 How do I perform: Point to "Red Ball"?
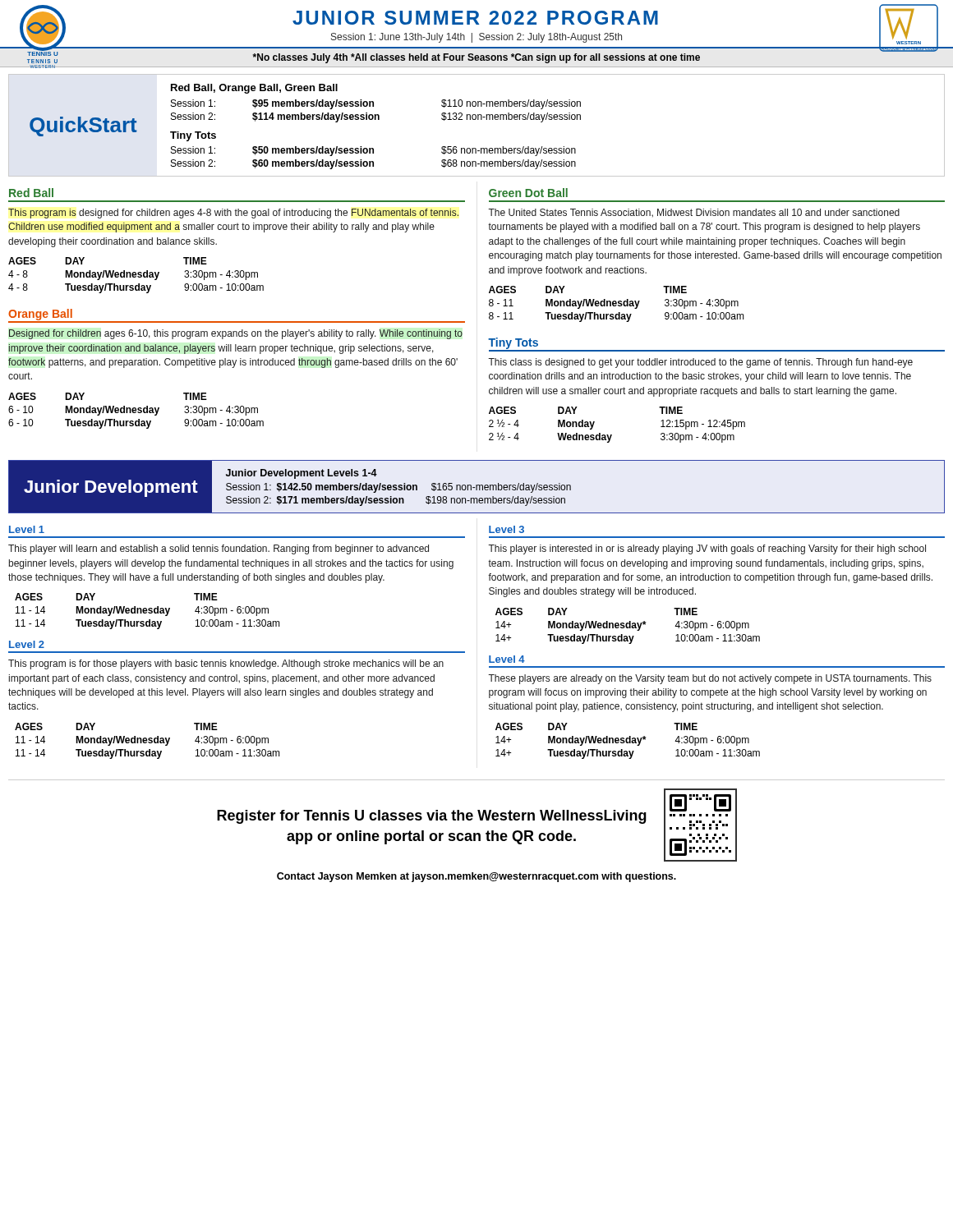(x=31, y=193)
